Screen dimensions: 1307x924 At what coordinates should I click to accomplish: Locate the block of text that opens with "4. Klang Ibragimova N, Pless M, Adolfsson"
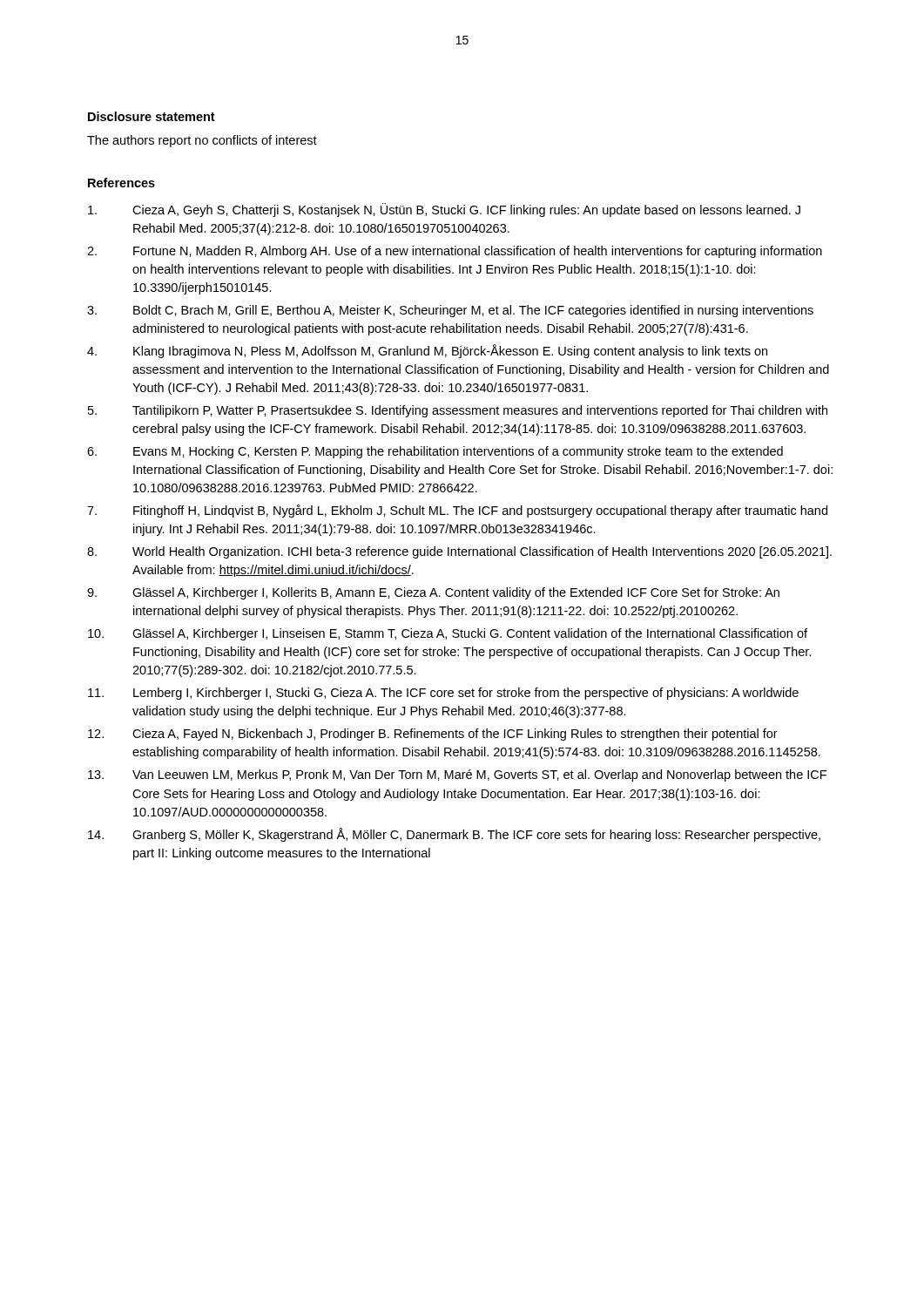[462, 370]
